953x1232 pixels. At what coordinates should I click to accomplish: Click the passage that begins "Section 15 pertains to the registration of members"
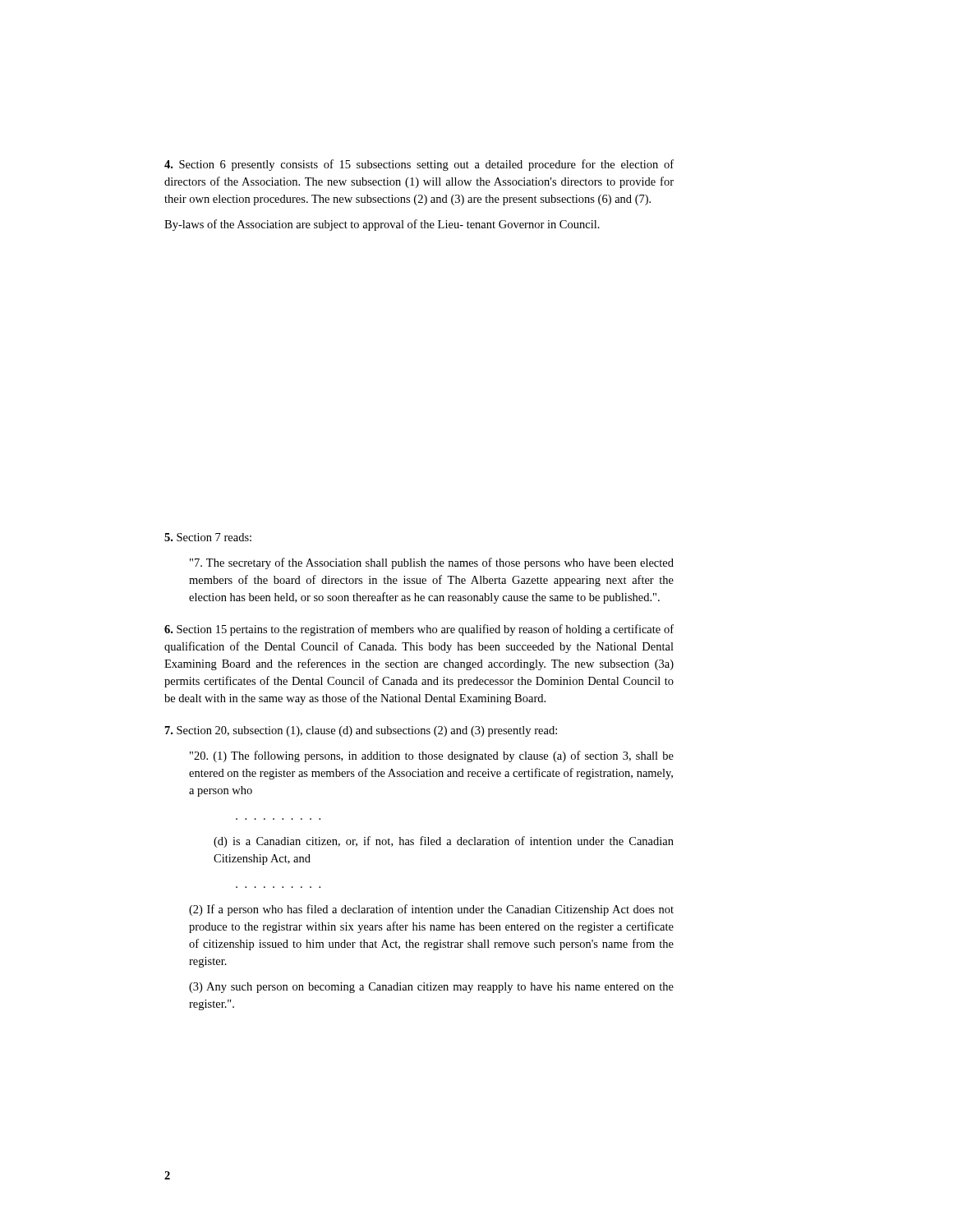pyautogui.click(x=419, y=664)
